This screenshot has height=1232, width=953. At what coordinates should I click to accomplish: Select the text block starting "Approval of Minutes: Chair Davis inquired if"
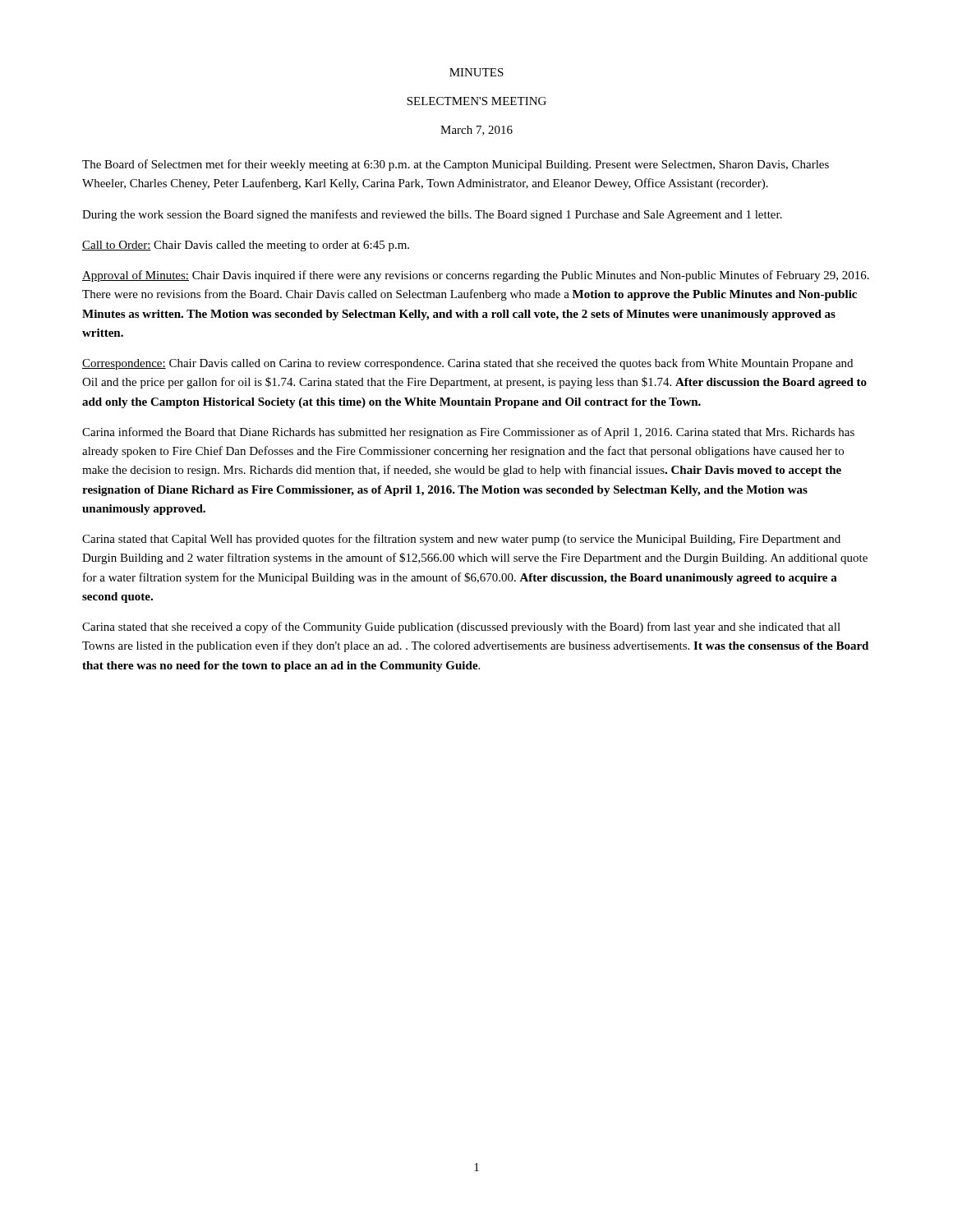[x=476, y=304]
